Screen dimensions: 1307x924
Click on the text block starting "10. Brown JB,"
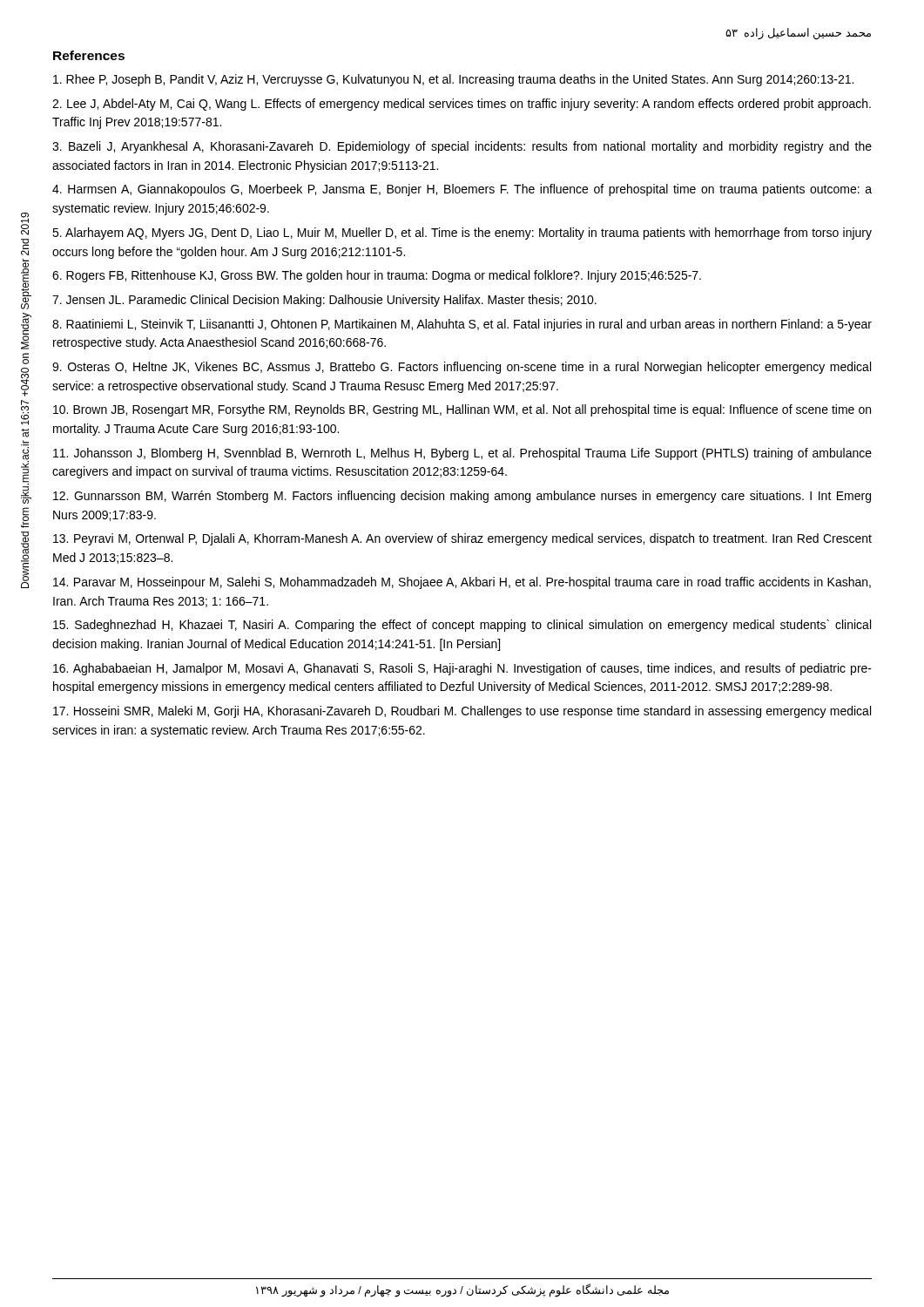point(462,419)
